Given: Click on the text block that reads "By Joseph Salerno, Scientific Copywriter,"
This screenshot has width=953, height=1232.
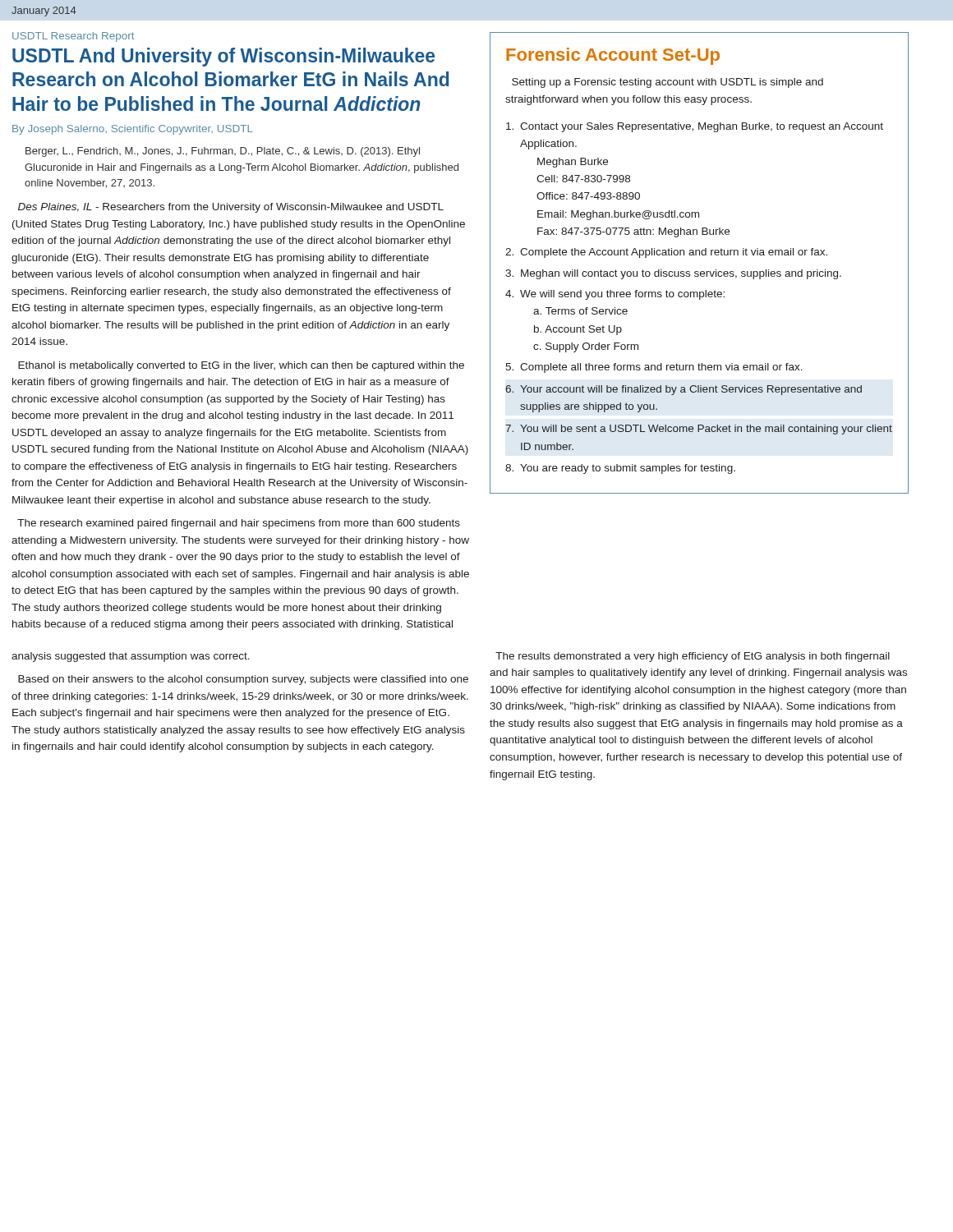Looking at the screenshot, I should pos(132,129).
